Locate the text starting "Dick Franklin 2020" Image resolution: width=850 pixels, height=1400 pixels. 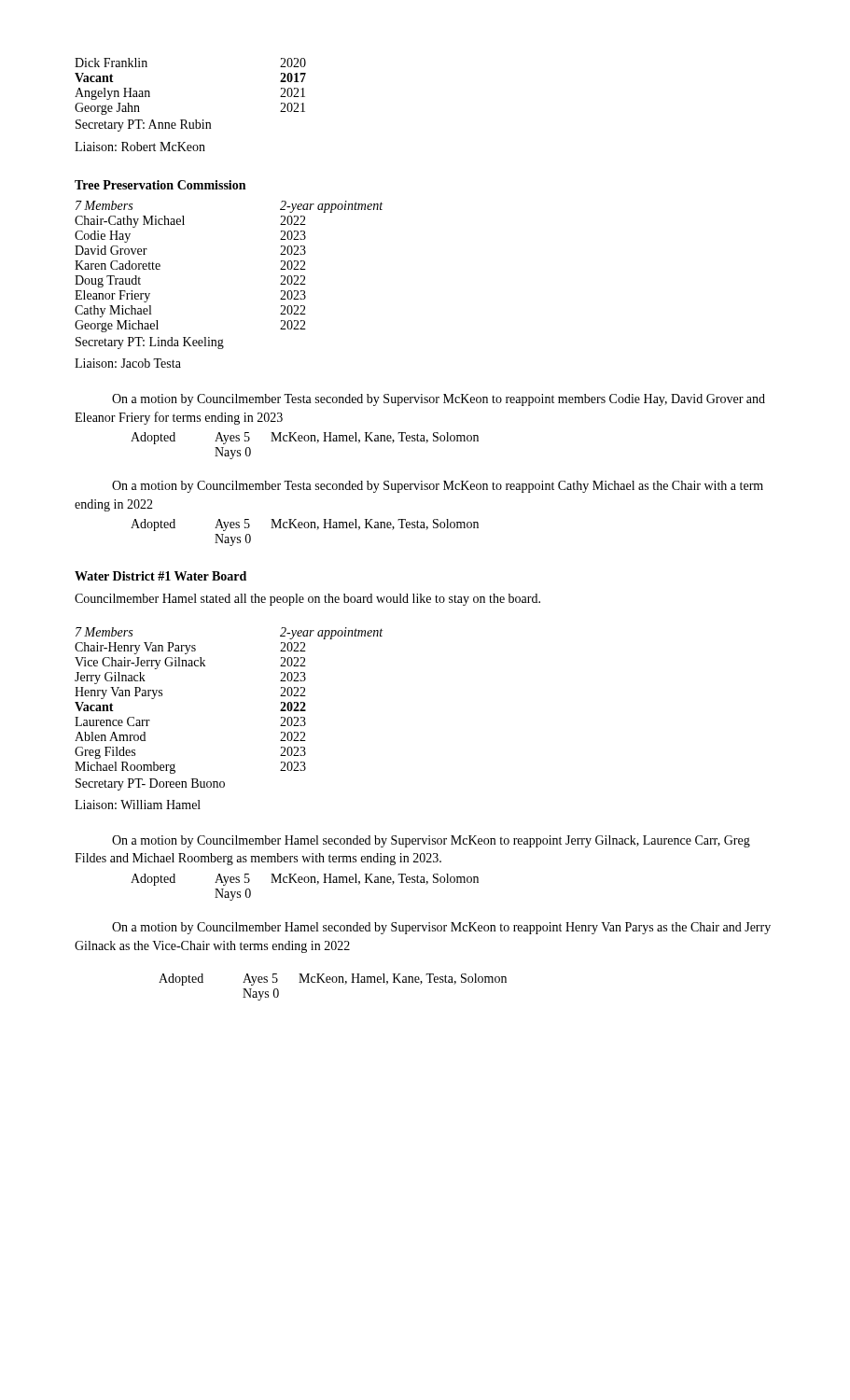[x=107, y=63]
